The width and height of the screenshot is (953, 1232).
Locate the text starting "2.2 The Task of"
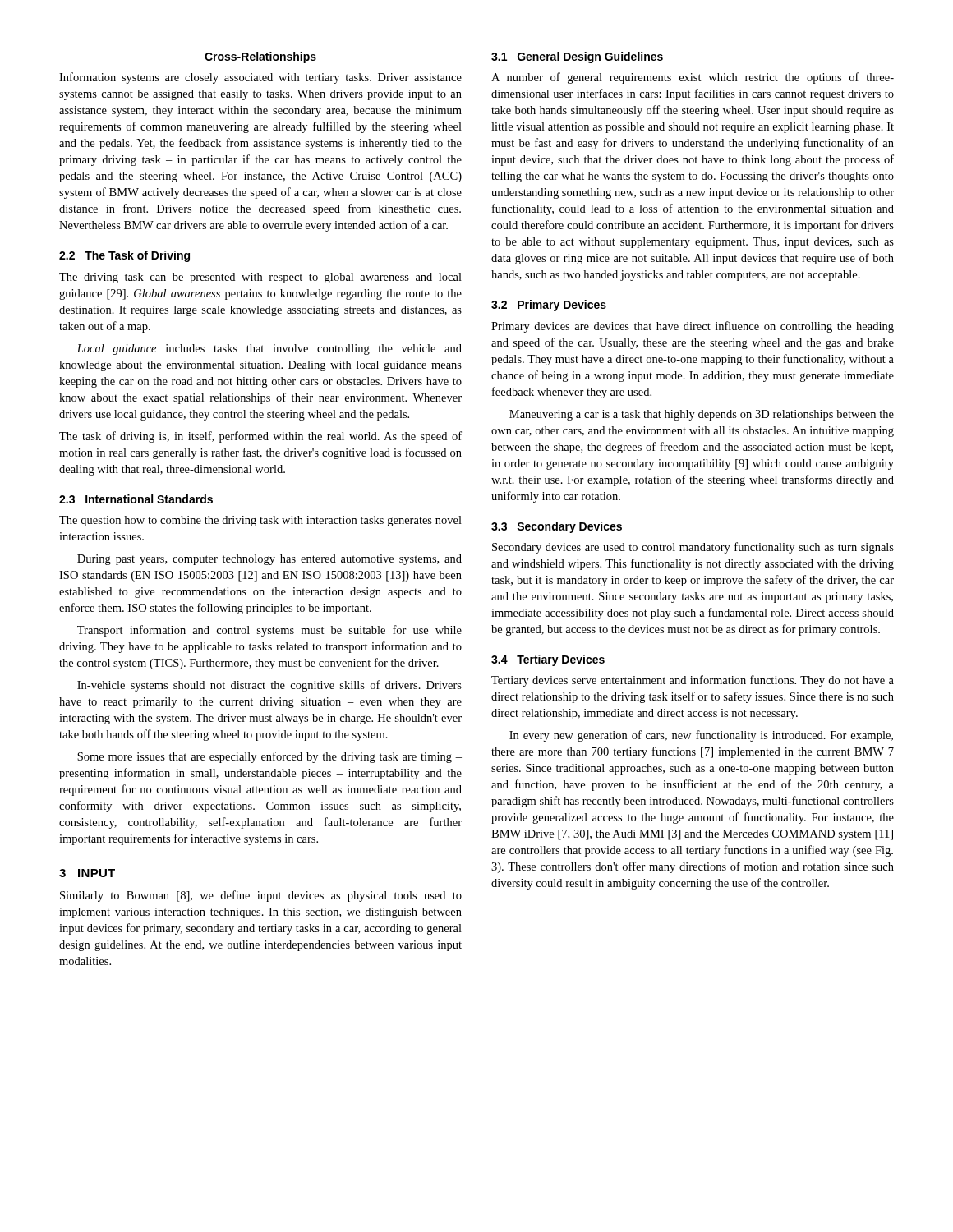(125, 256)
